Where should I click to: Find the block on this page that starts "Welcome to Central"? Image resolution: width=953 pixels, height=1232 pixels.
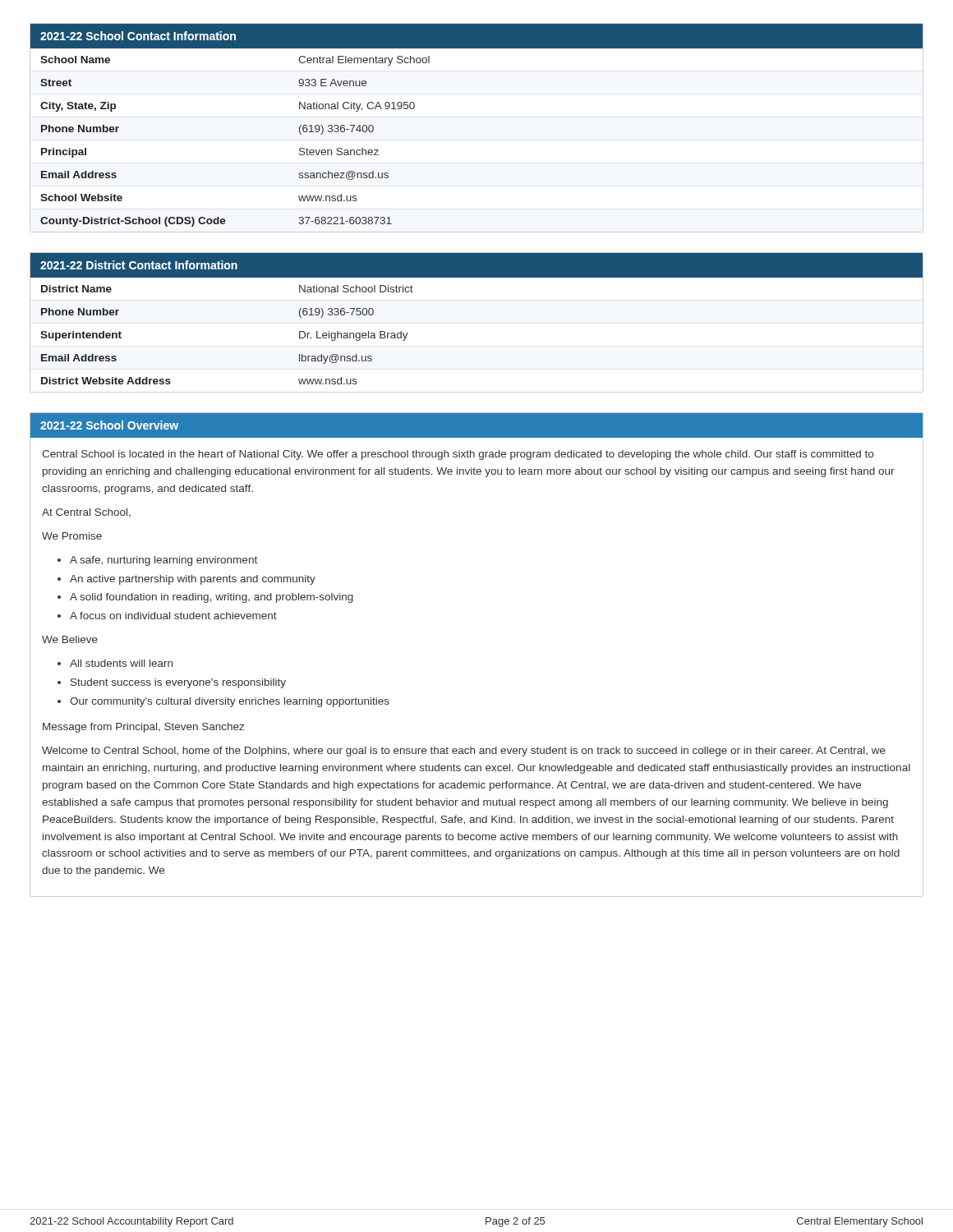[x=476, y=811]
